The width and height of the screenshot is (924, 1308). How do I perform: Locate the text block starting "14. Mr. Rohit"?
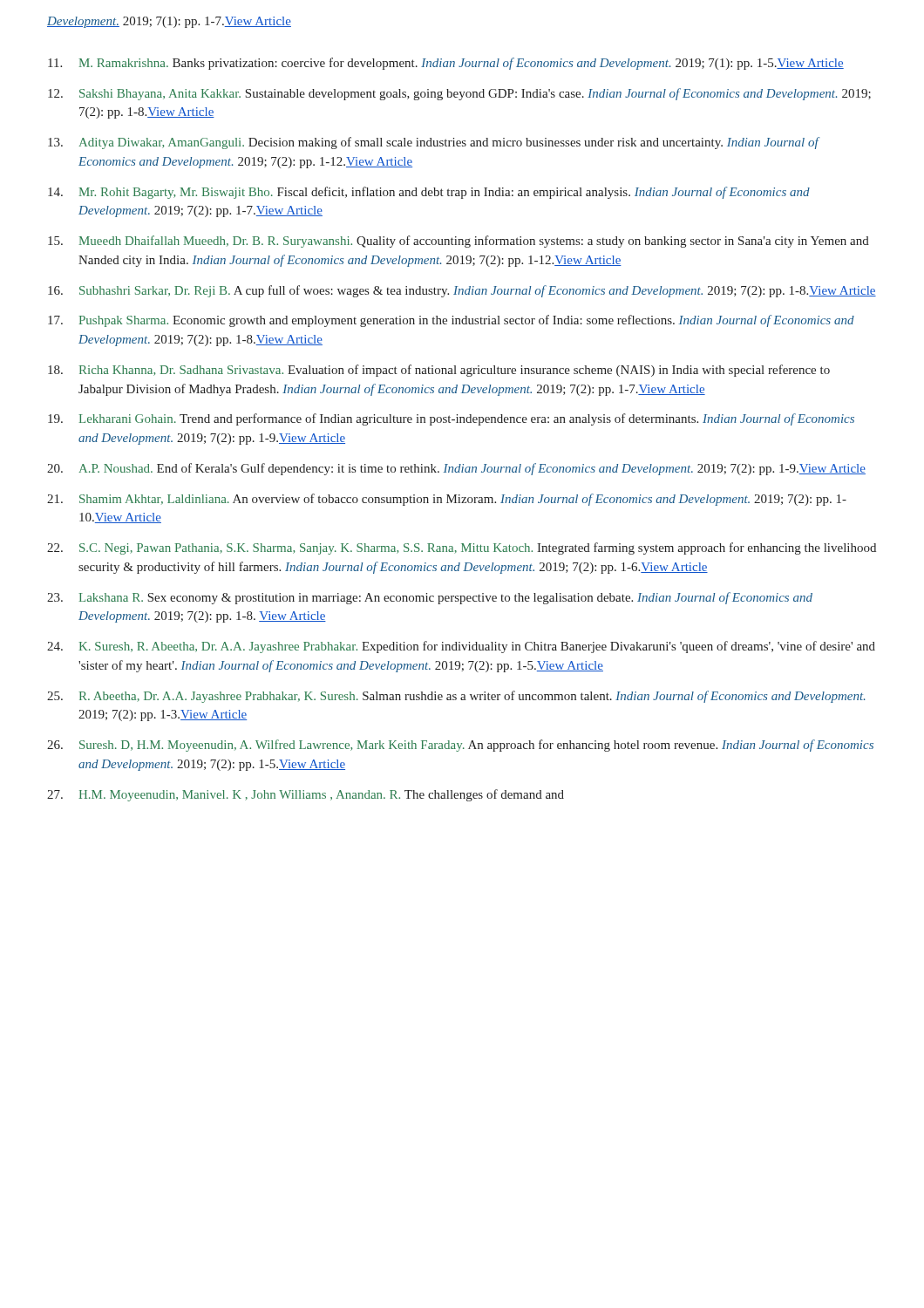(462, 202)
